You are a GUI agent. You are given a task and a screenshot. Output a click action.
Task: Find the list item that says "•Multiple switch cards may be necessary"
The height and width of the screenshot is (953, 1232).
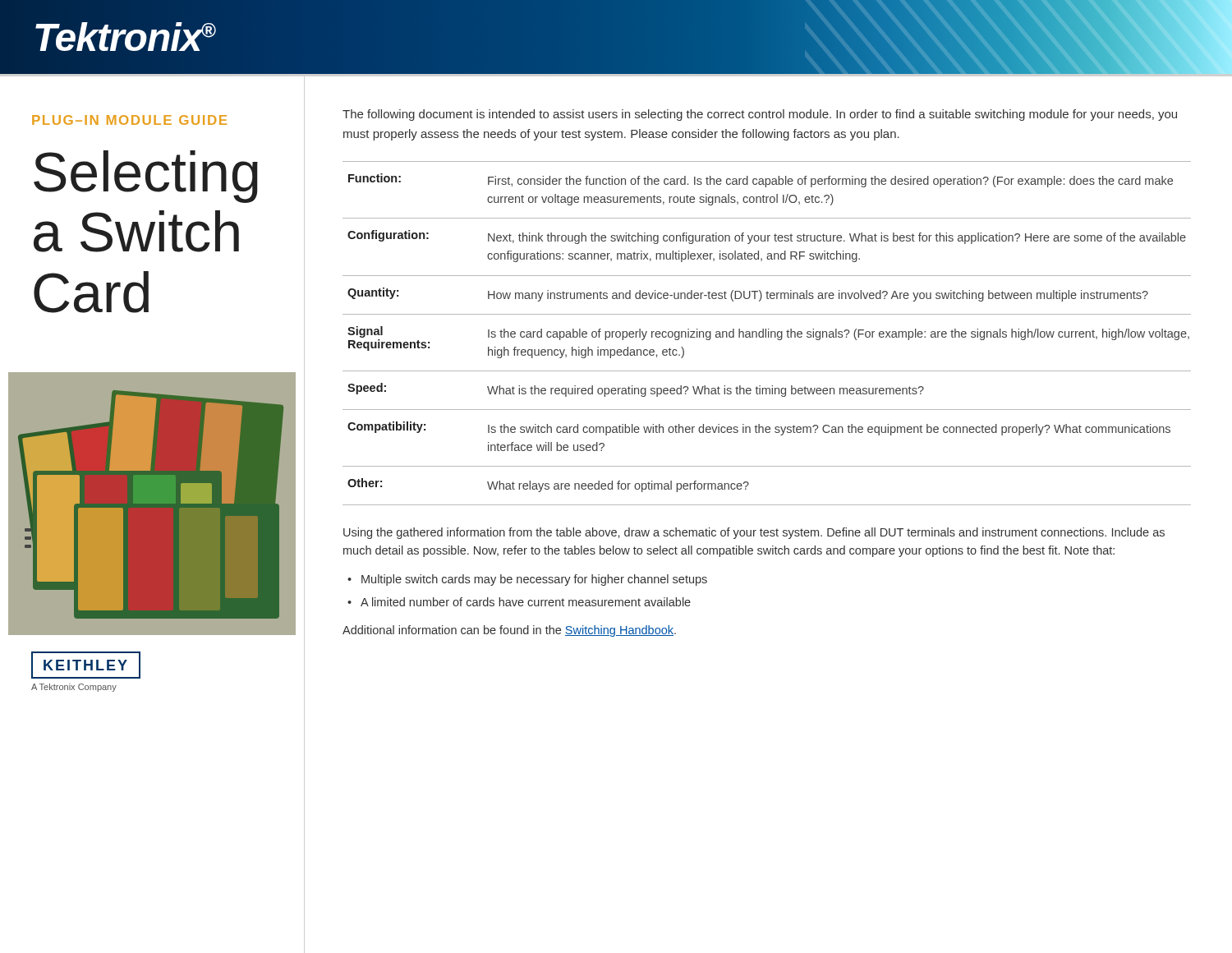[x=527, y=579]
